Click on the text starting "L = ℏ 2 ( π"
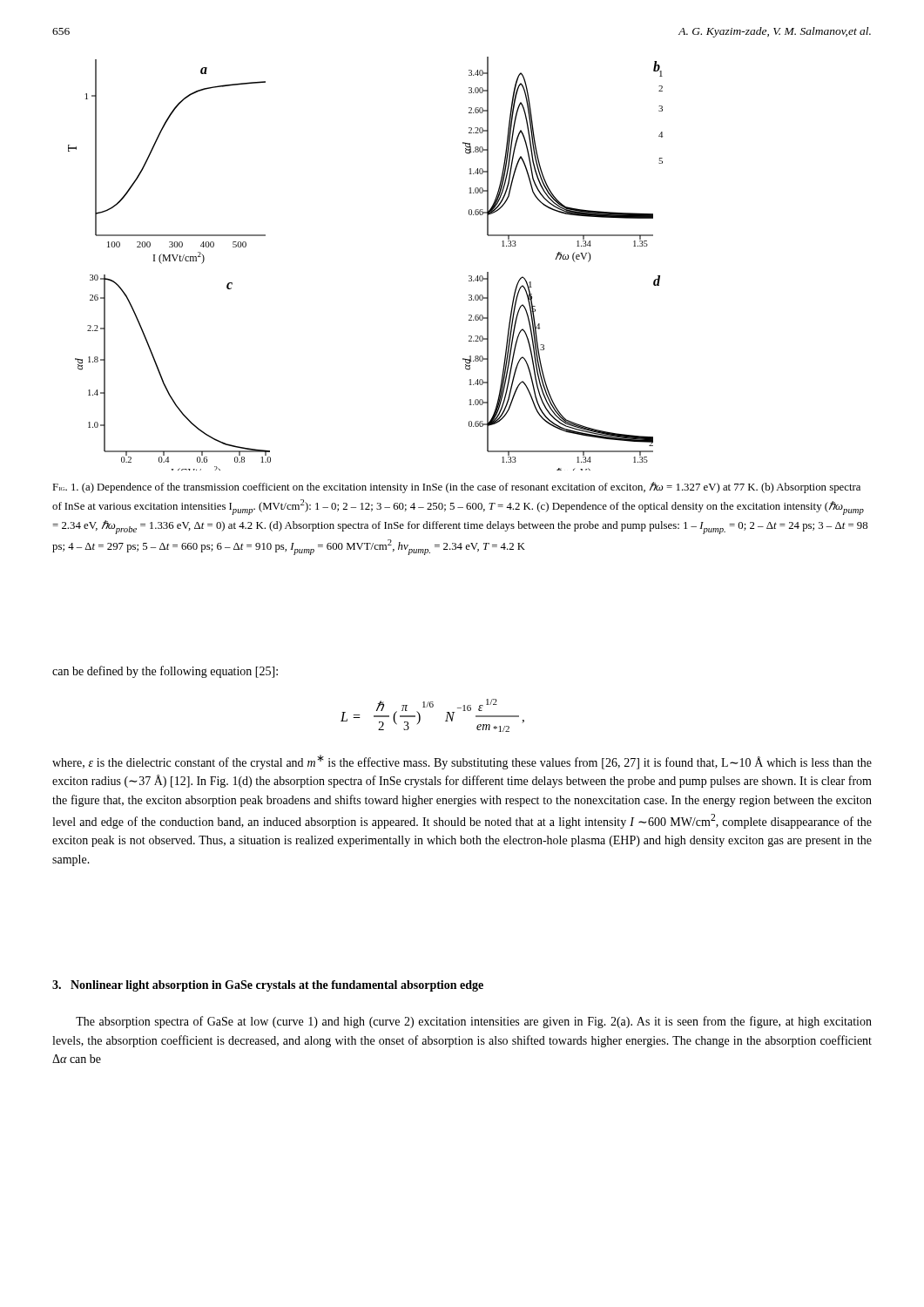924x1307 pixels. pyautogui.click(x=462, y=715)
